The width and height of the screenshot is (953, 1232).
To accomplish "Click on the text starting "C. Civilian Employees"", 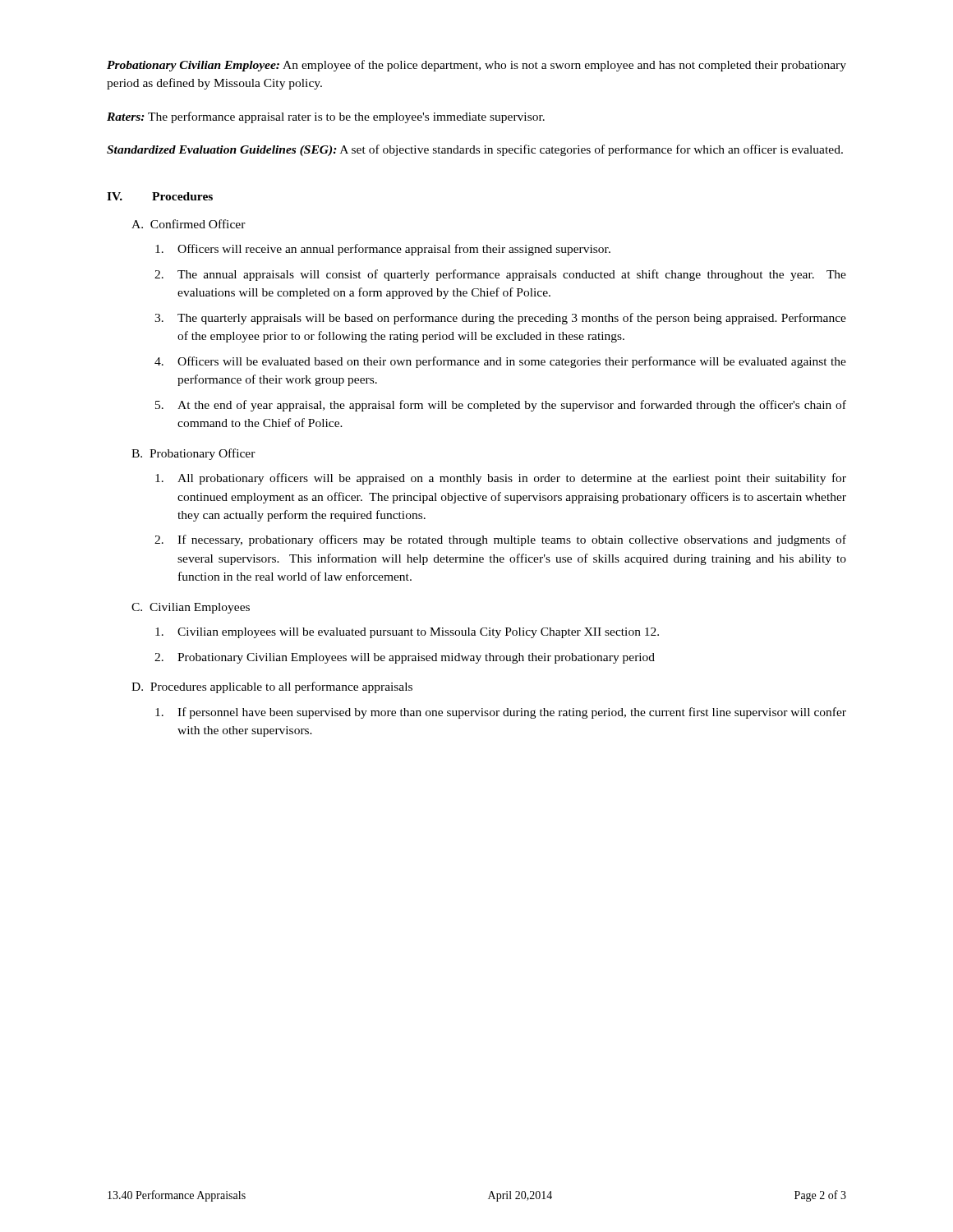I will [x=191, y=606].
